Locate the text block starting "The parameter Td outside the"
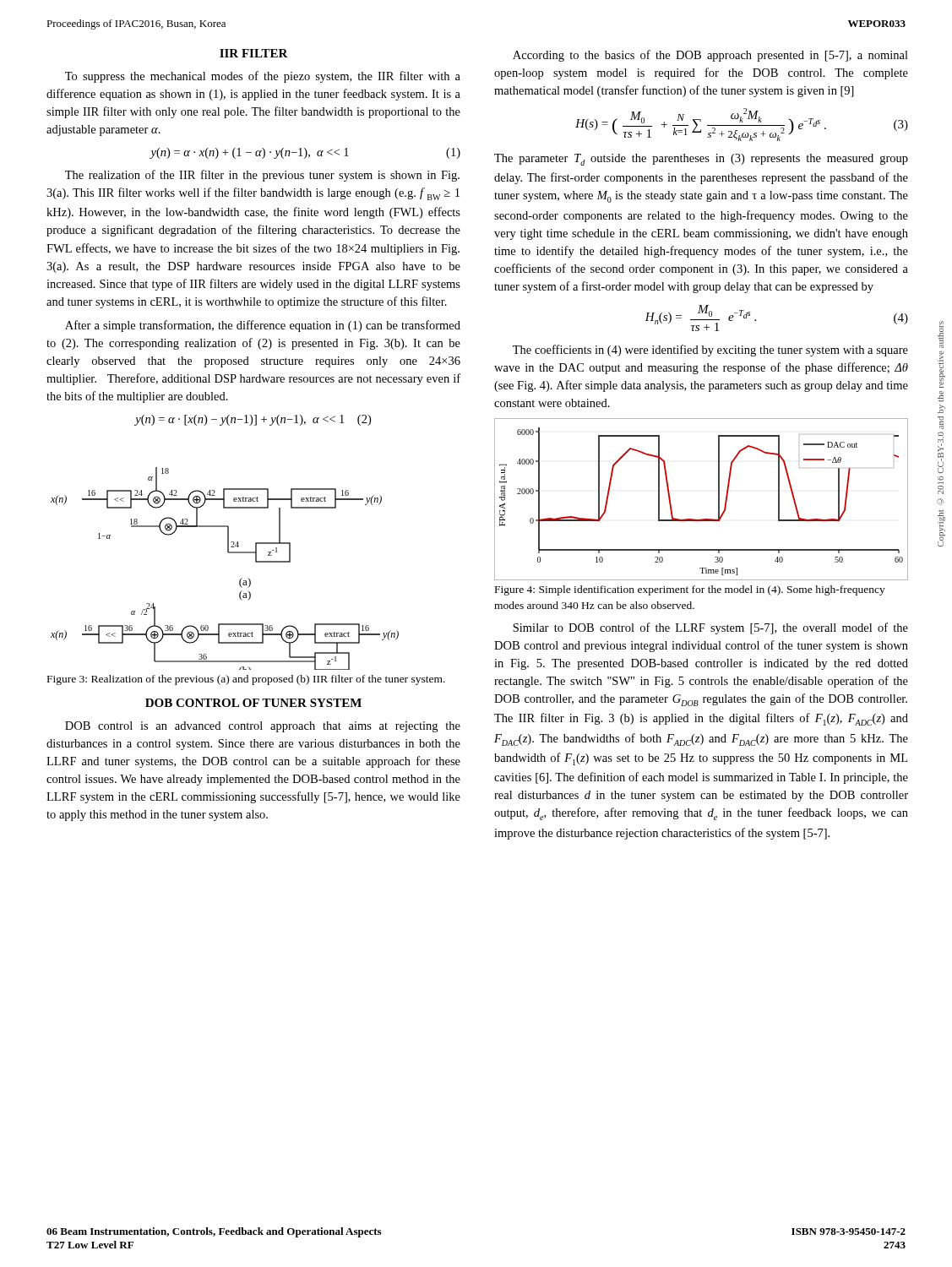 click(x=701, y=222)
